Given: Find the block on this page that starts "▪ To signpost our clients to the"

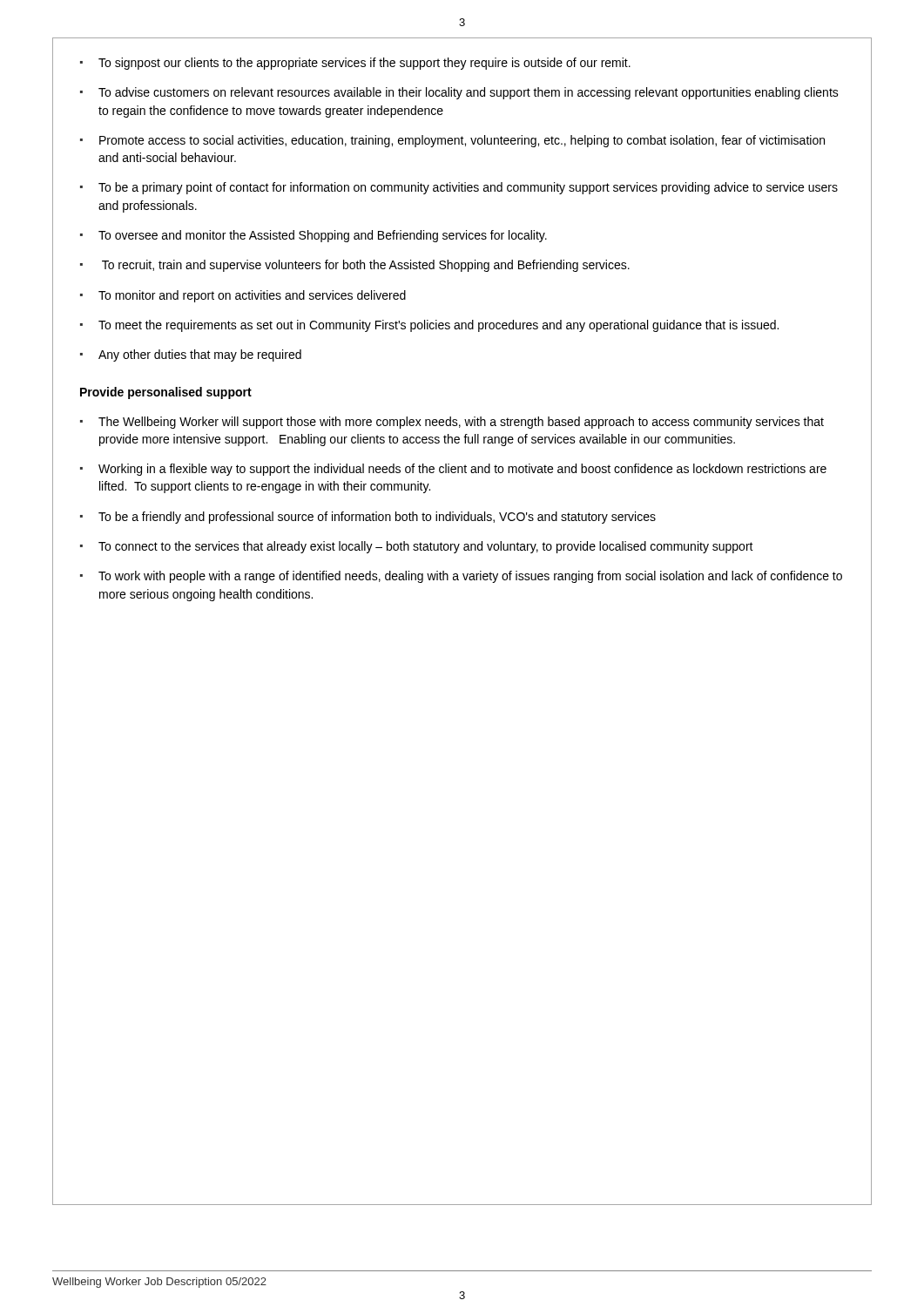Looking at the screenshot, I should tap(462, 63).
